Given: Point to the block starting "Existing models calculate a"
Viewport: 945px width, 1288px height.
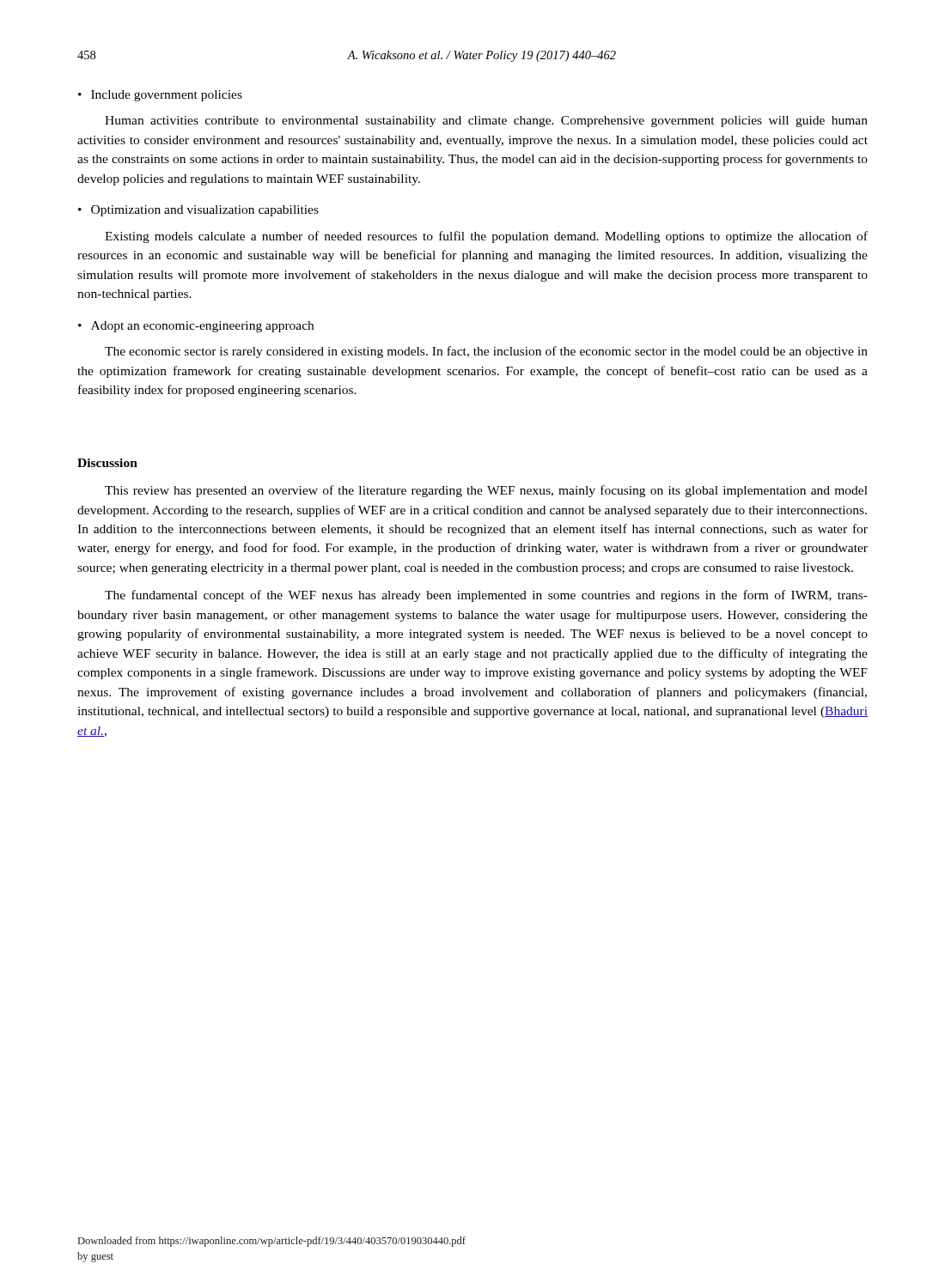Looking at the screenshot, I should click(x=472, y=264).
